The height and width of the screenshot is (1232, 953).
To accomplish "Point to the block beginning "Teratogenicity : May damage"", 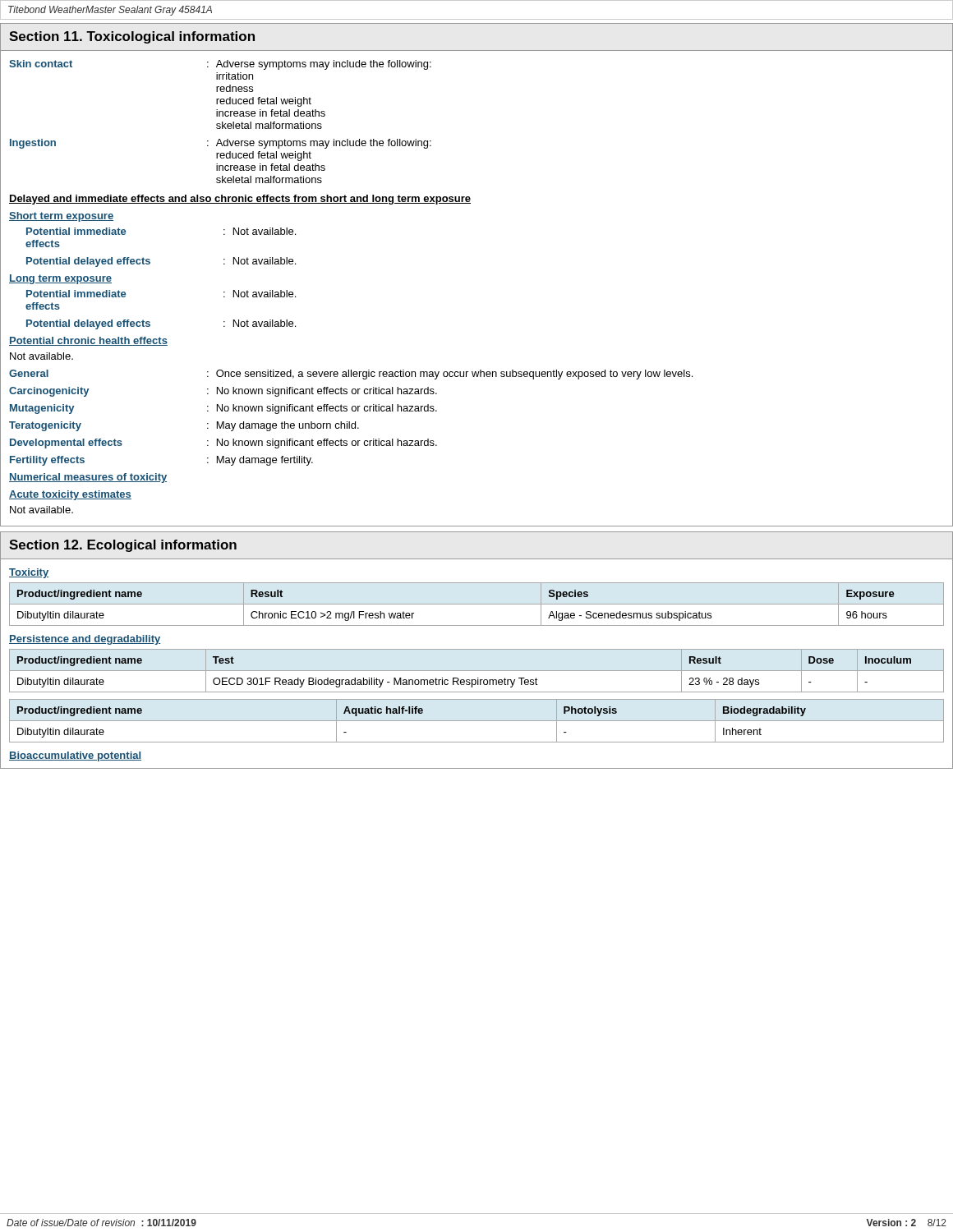I will pyautogui.click(x=43, y=428).
